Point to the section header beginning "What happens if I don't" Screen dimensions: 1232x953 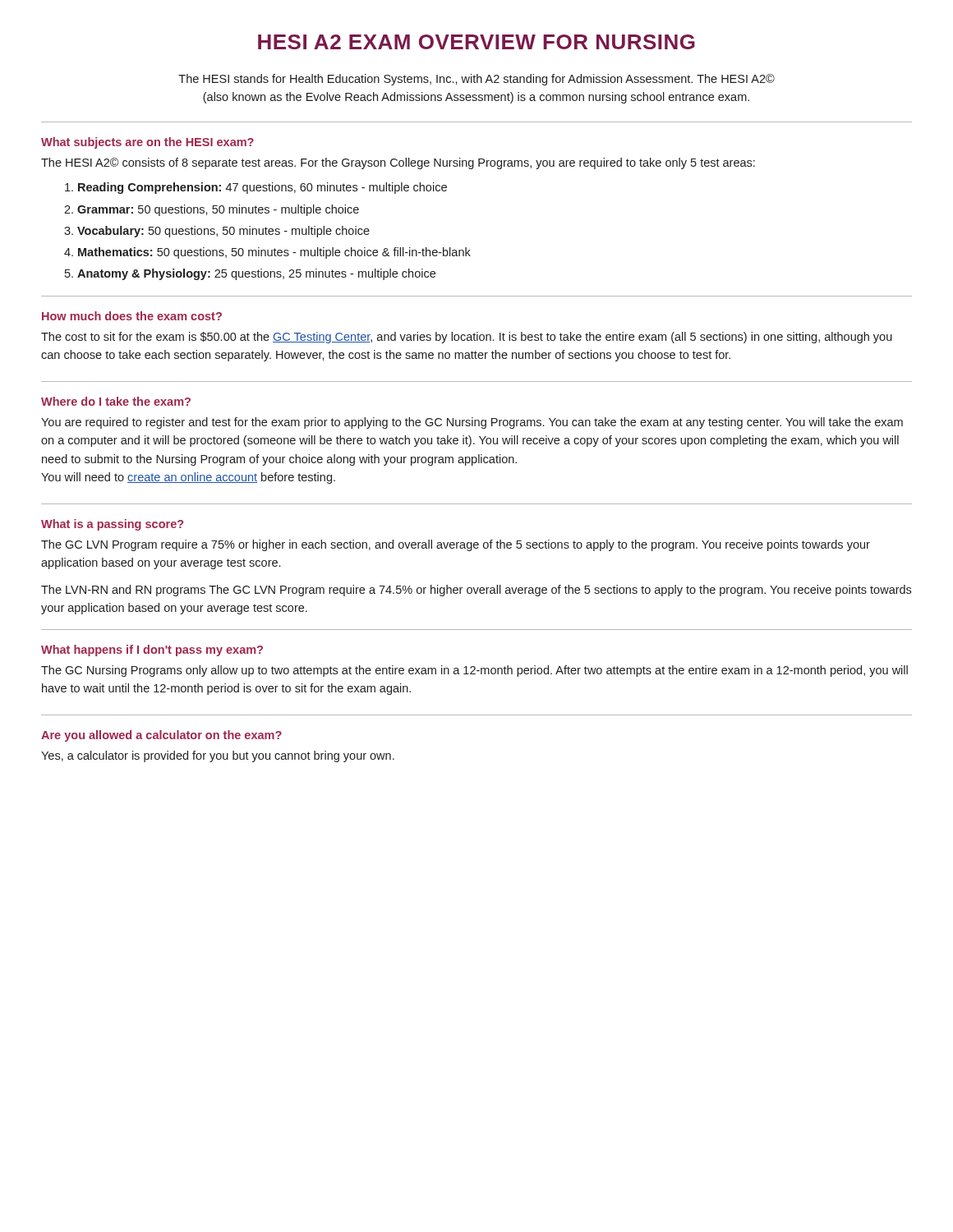point(152,650)
